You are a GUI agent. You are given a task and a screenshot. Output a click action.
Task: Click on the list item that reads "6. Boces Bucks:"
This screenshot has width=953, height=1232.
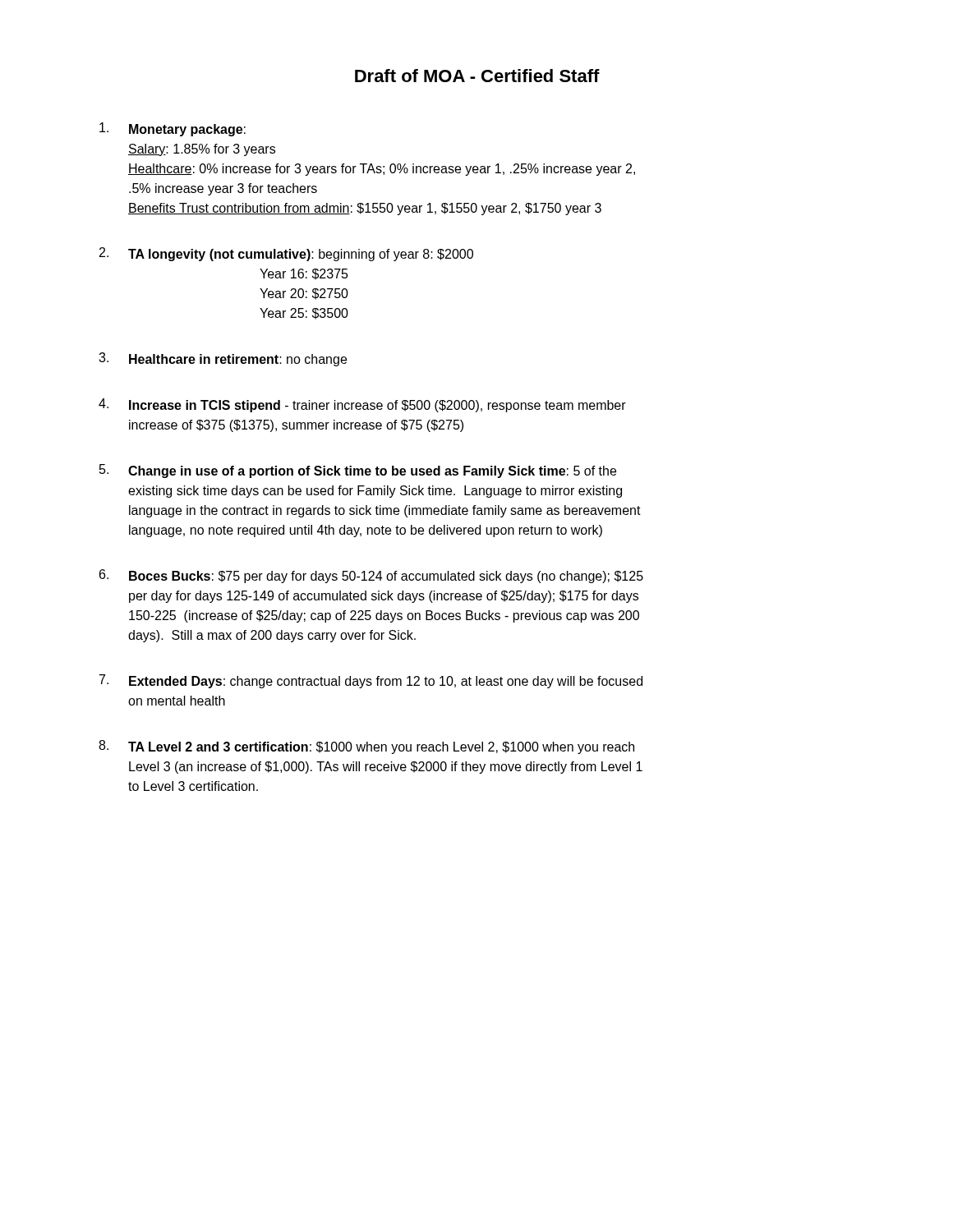tap(476, 606)
